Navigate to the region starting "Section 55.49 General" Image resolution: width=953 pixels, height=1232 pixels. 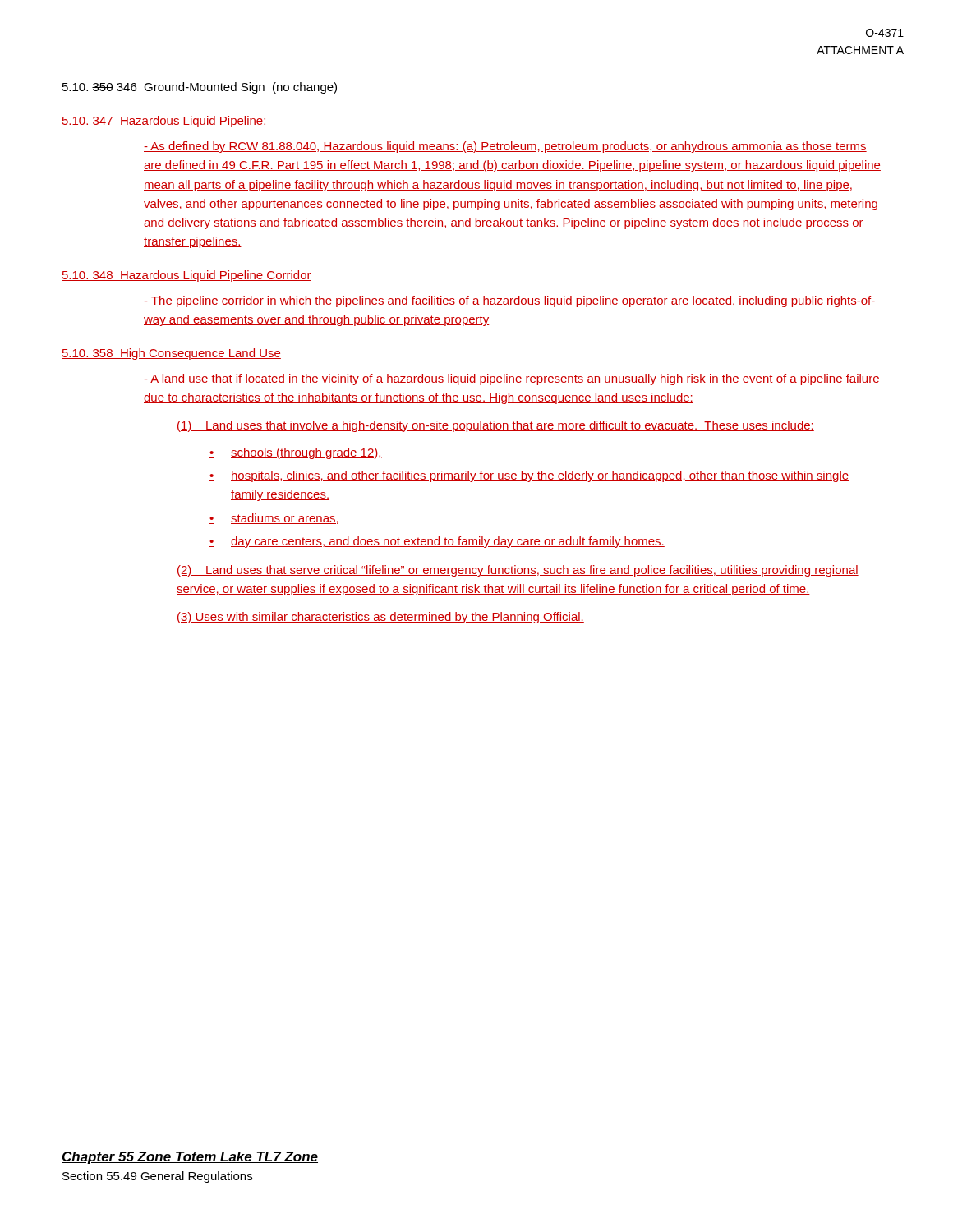point(157,1176)
